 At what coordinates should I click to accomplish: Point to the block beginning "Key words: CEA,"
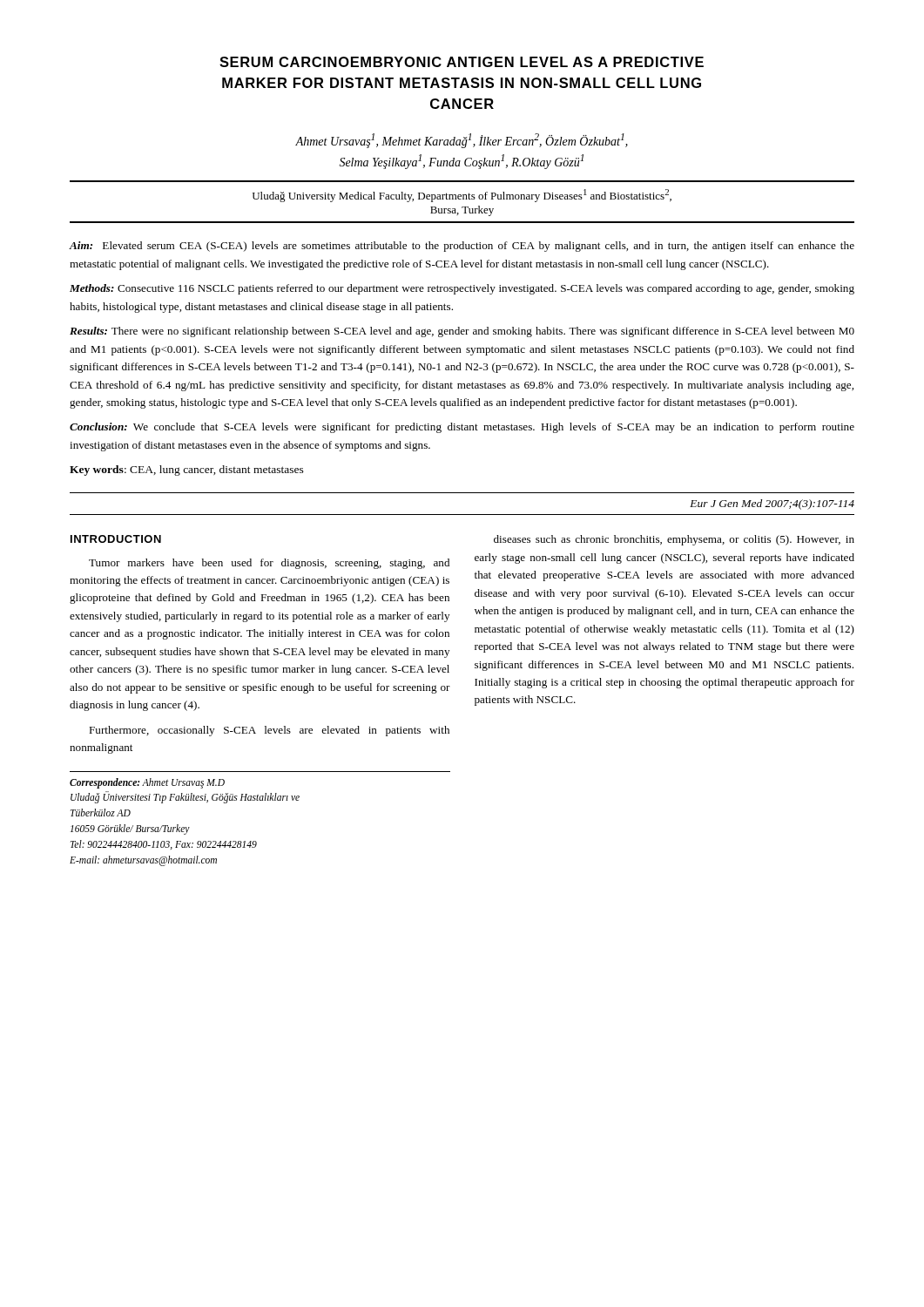click(187, 470)
